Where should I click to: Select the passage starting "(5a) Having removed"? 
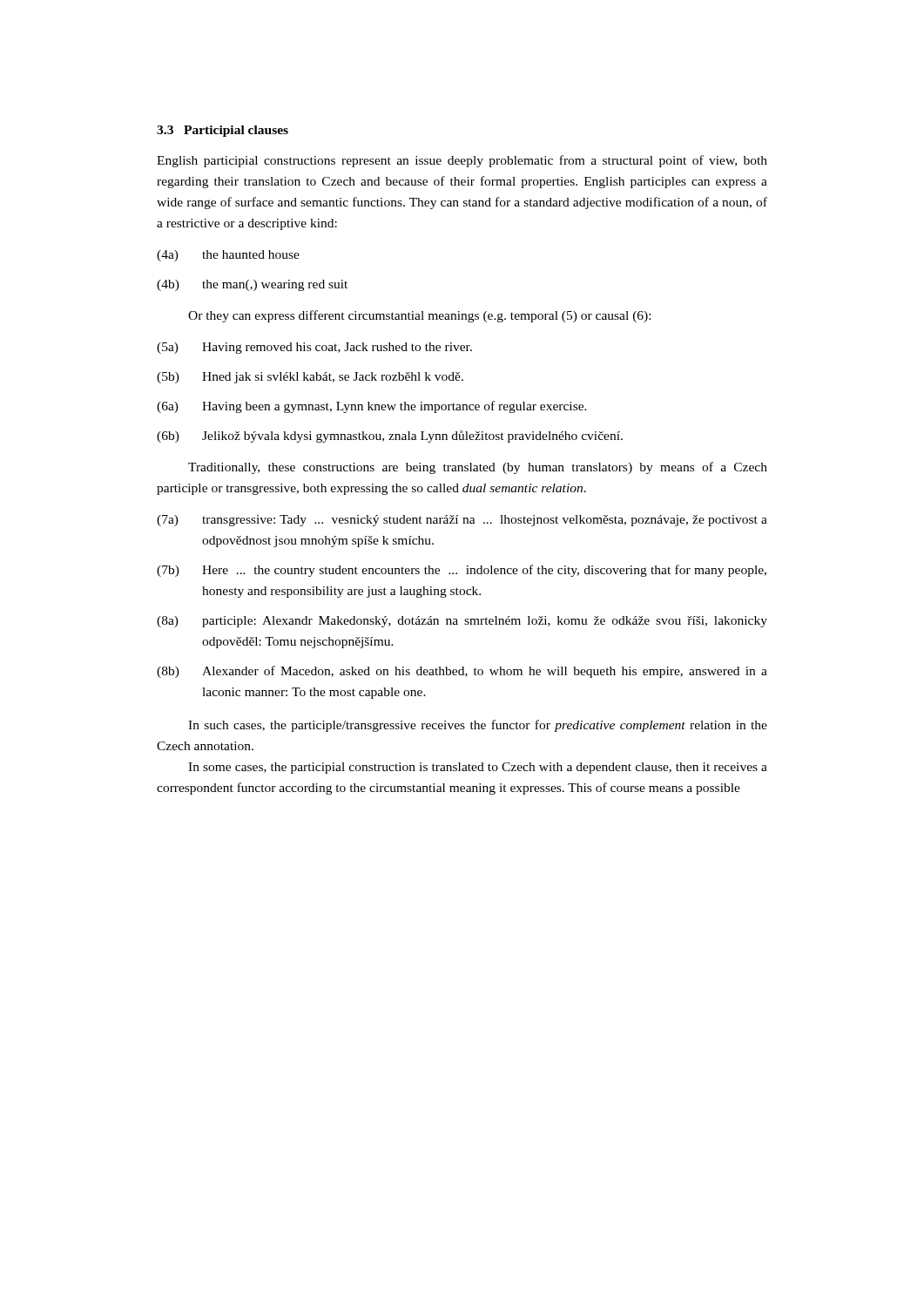point(462,347)
